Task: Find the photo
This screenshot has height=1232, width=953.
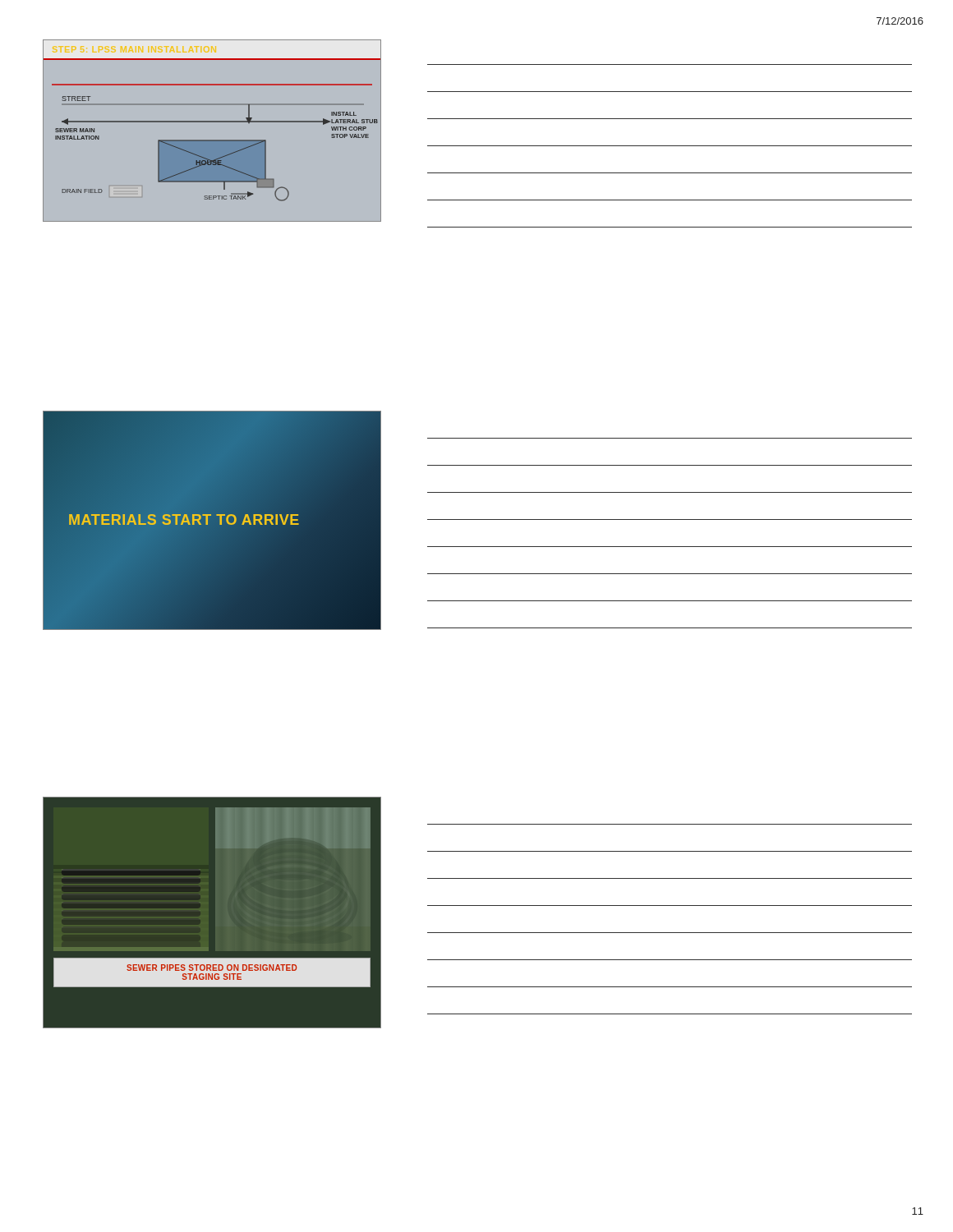Action: point(212,913)
